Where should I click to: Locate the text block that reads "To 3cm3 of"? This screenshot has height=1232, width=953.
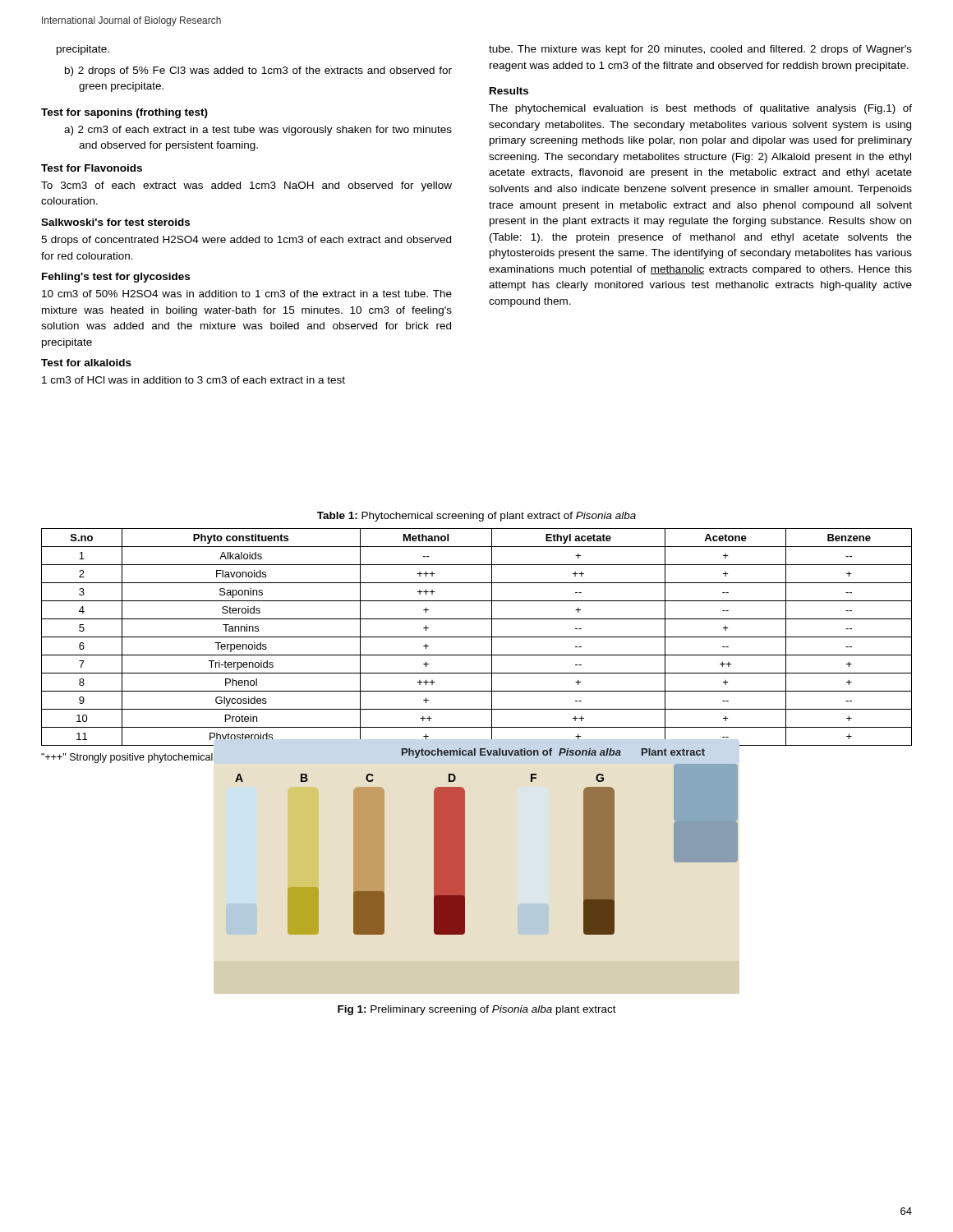(246, 193)
